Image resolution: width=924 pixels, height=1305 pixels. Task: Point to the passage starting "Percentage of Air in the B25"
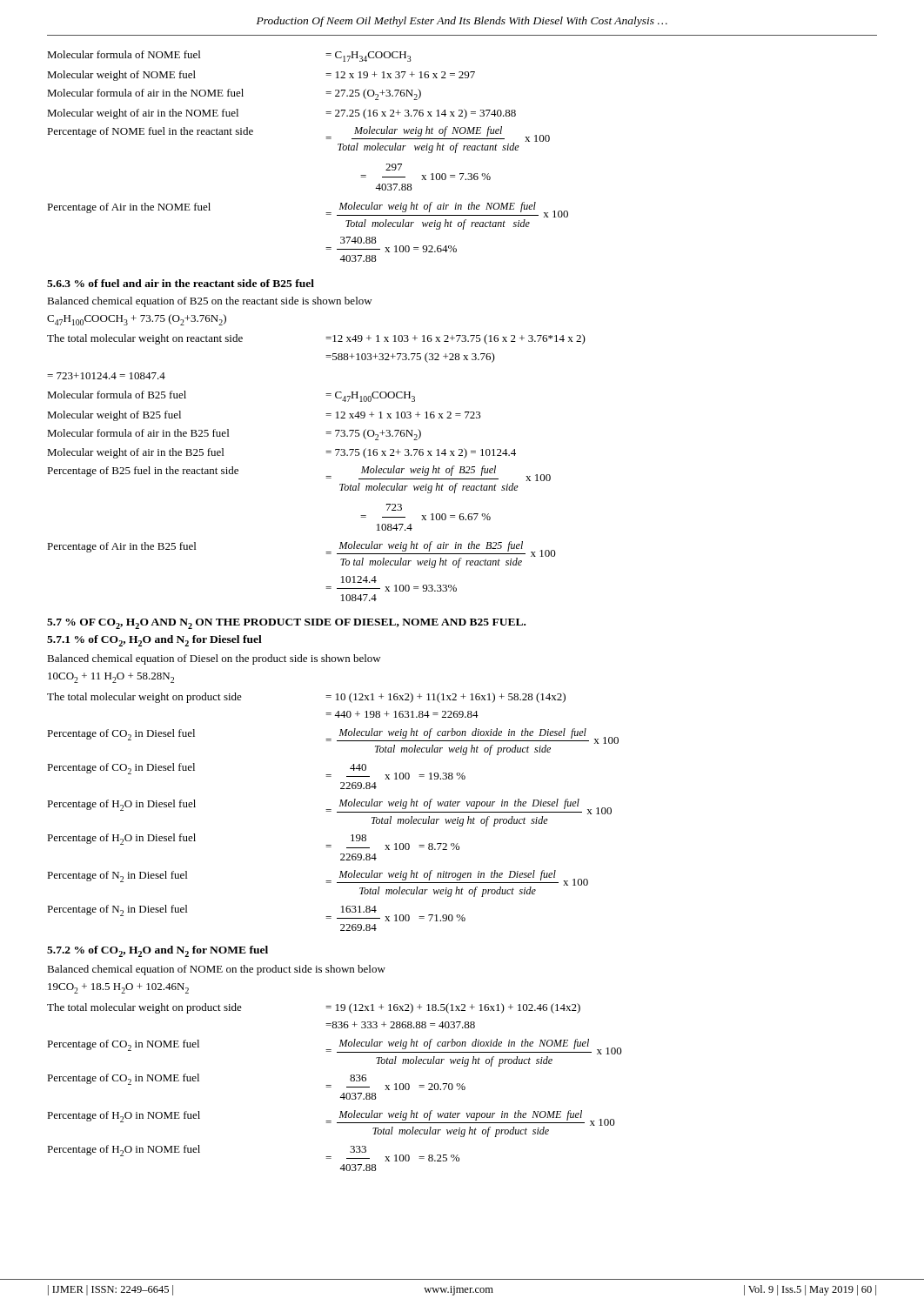462,572
